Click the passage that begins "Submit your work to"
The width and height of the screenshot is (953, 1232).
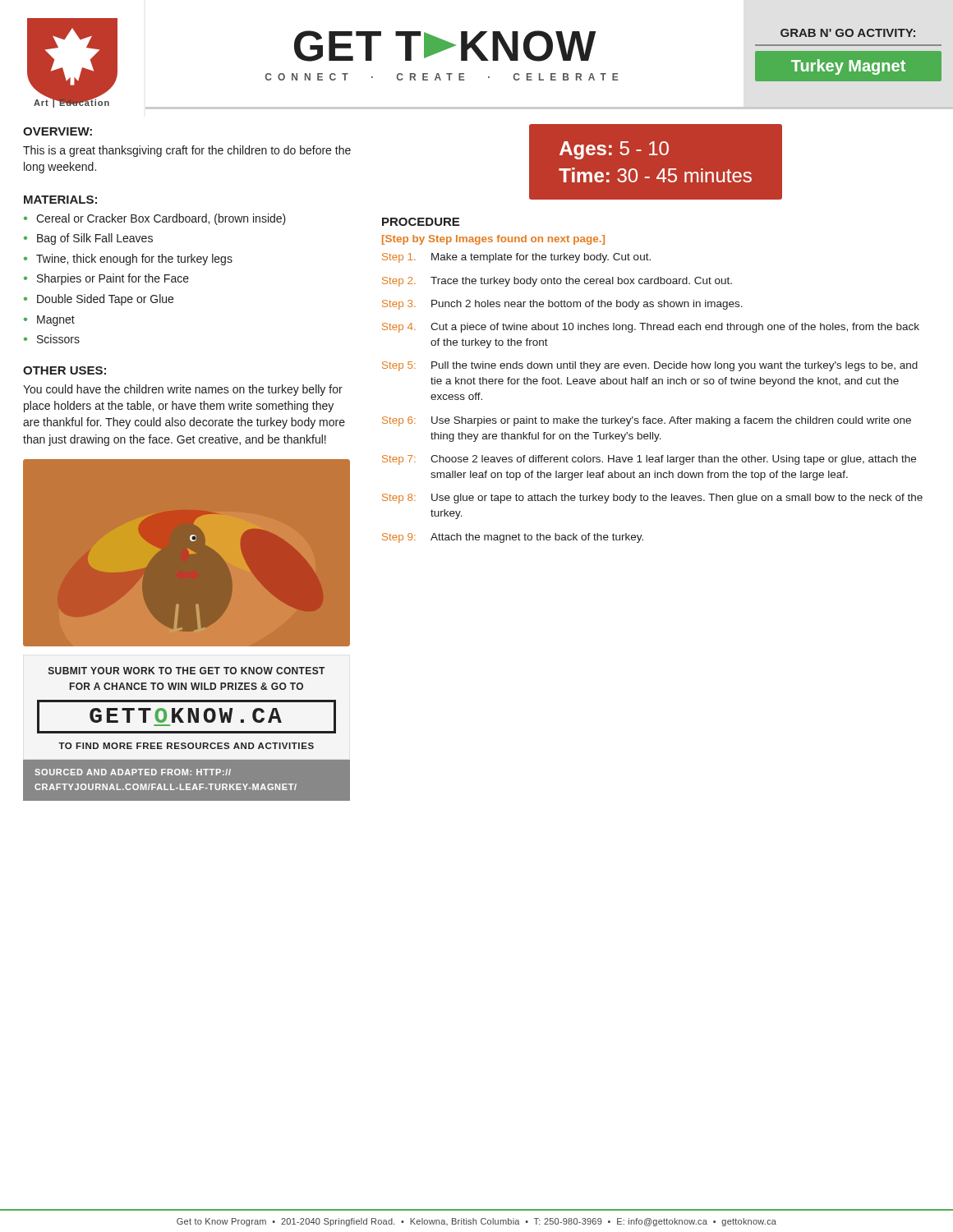187,710
